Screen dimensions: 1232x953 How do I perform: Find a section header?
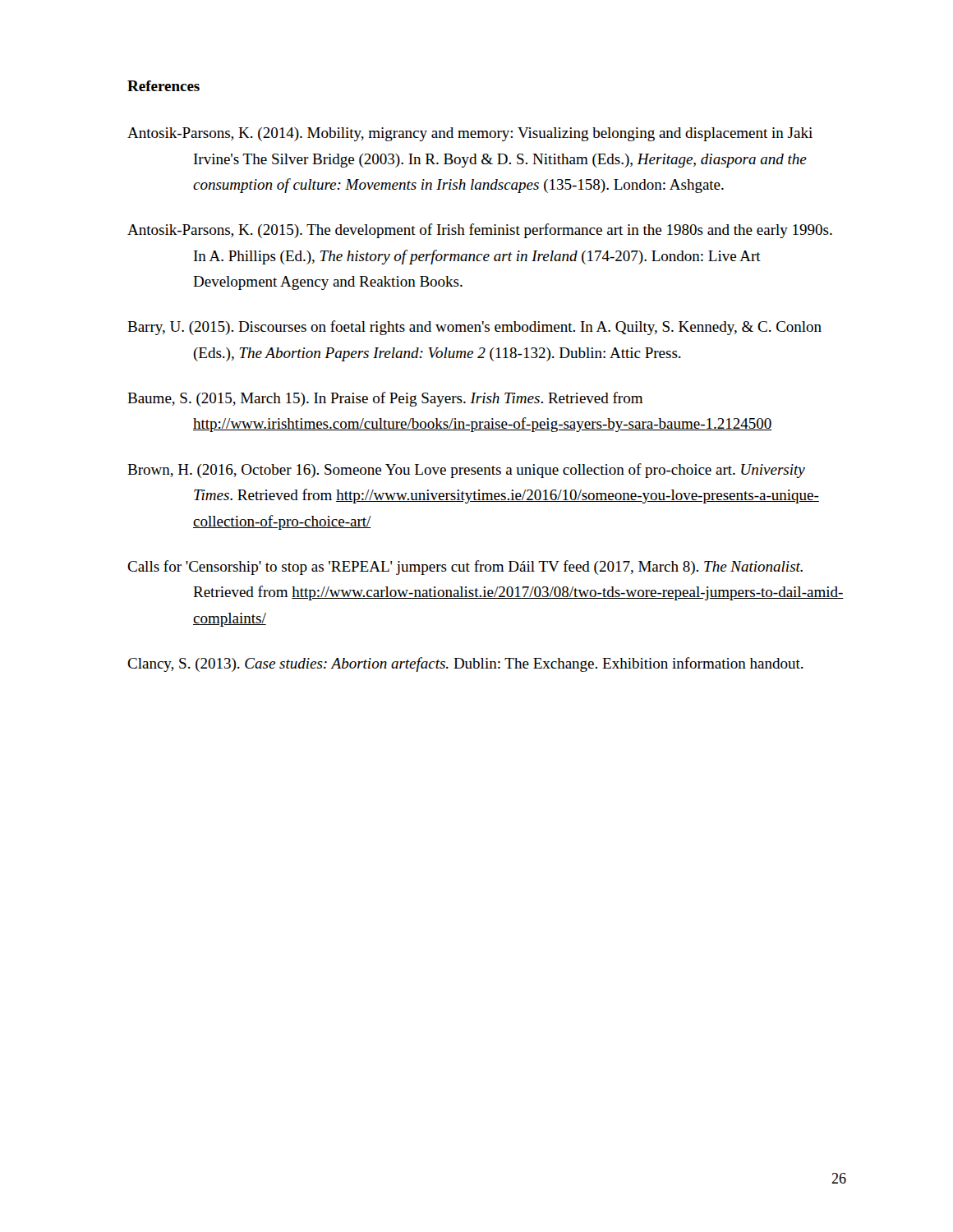pos(164,86)
